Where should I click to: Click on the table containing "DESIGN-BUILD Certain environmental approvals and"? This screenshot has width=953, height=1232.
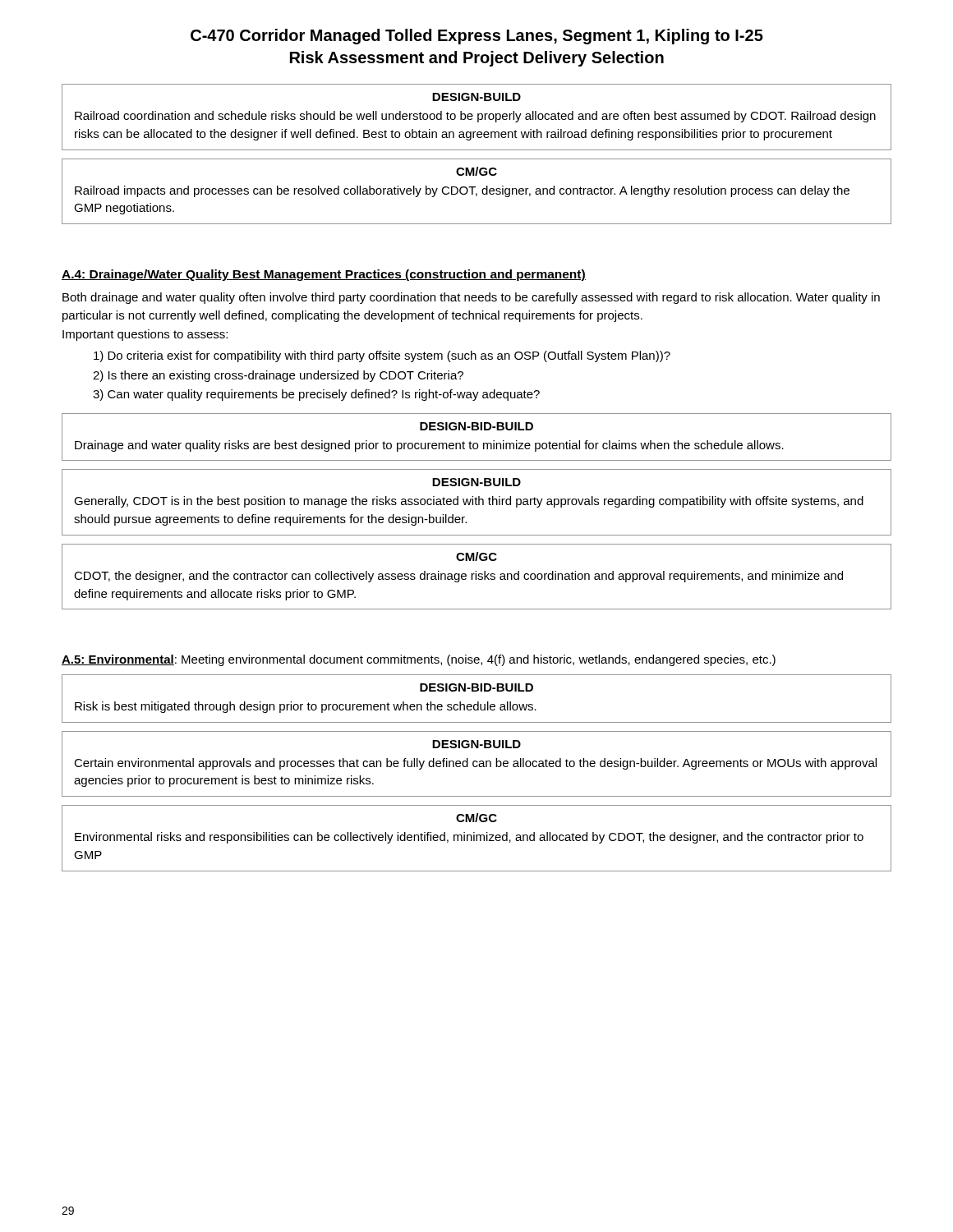click(x=476, y=764)
